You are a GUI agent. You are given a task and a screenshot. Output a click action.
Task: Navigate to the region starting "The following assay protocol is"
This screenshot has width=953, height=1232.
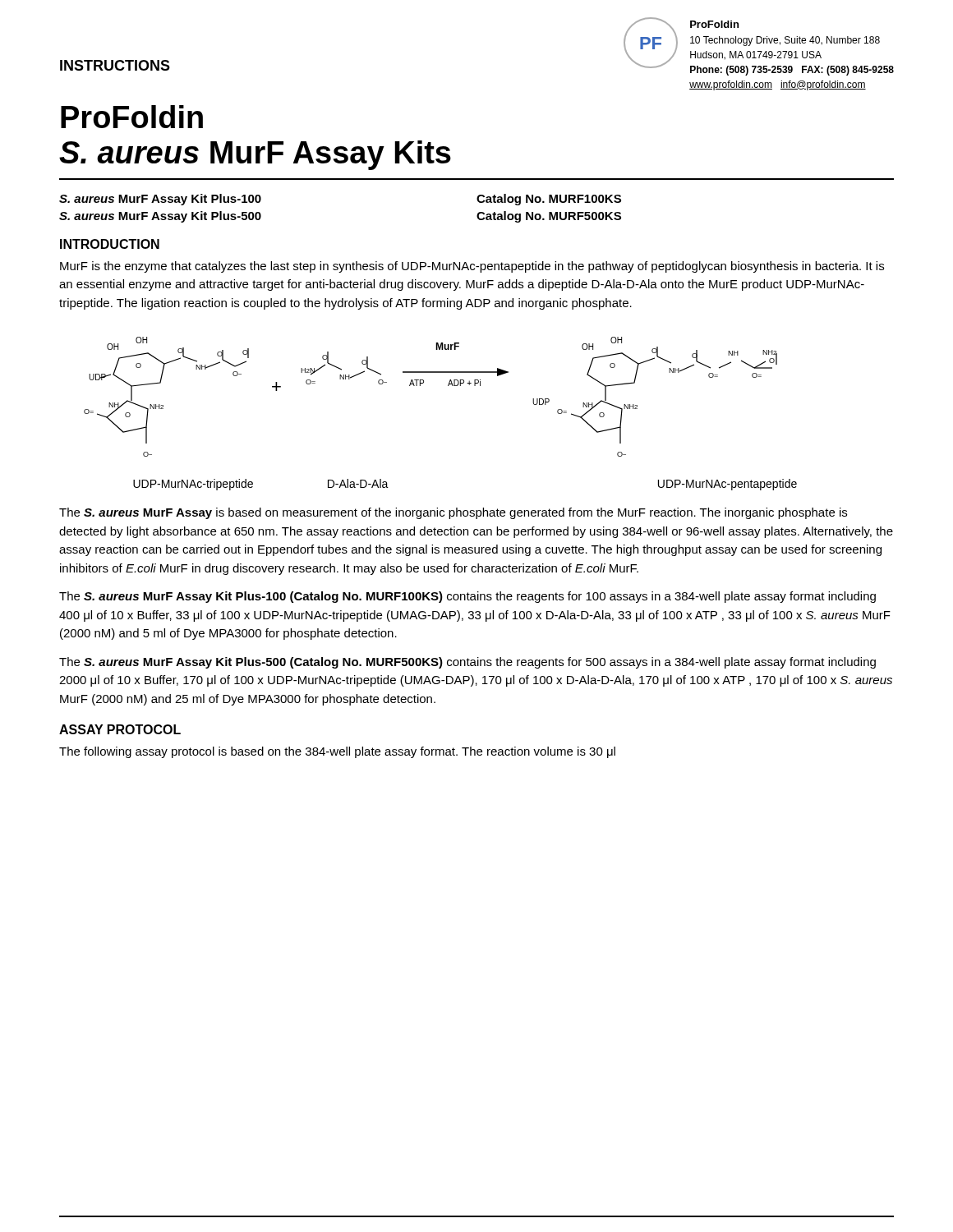coord(338,751)
